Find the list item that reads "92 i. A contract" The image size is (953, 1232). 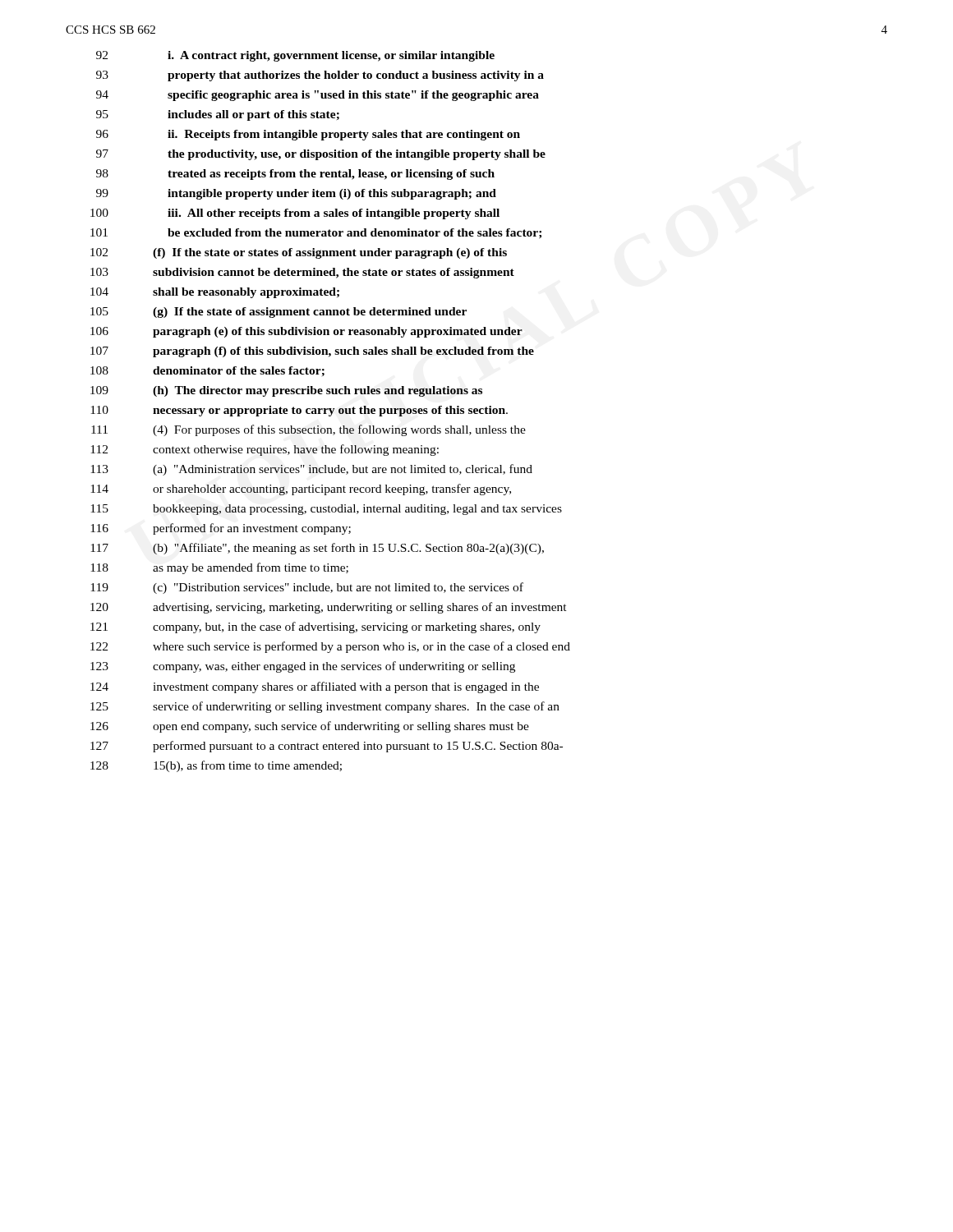click(x=476, y=85)
